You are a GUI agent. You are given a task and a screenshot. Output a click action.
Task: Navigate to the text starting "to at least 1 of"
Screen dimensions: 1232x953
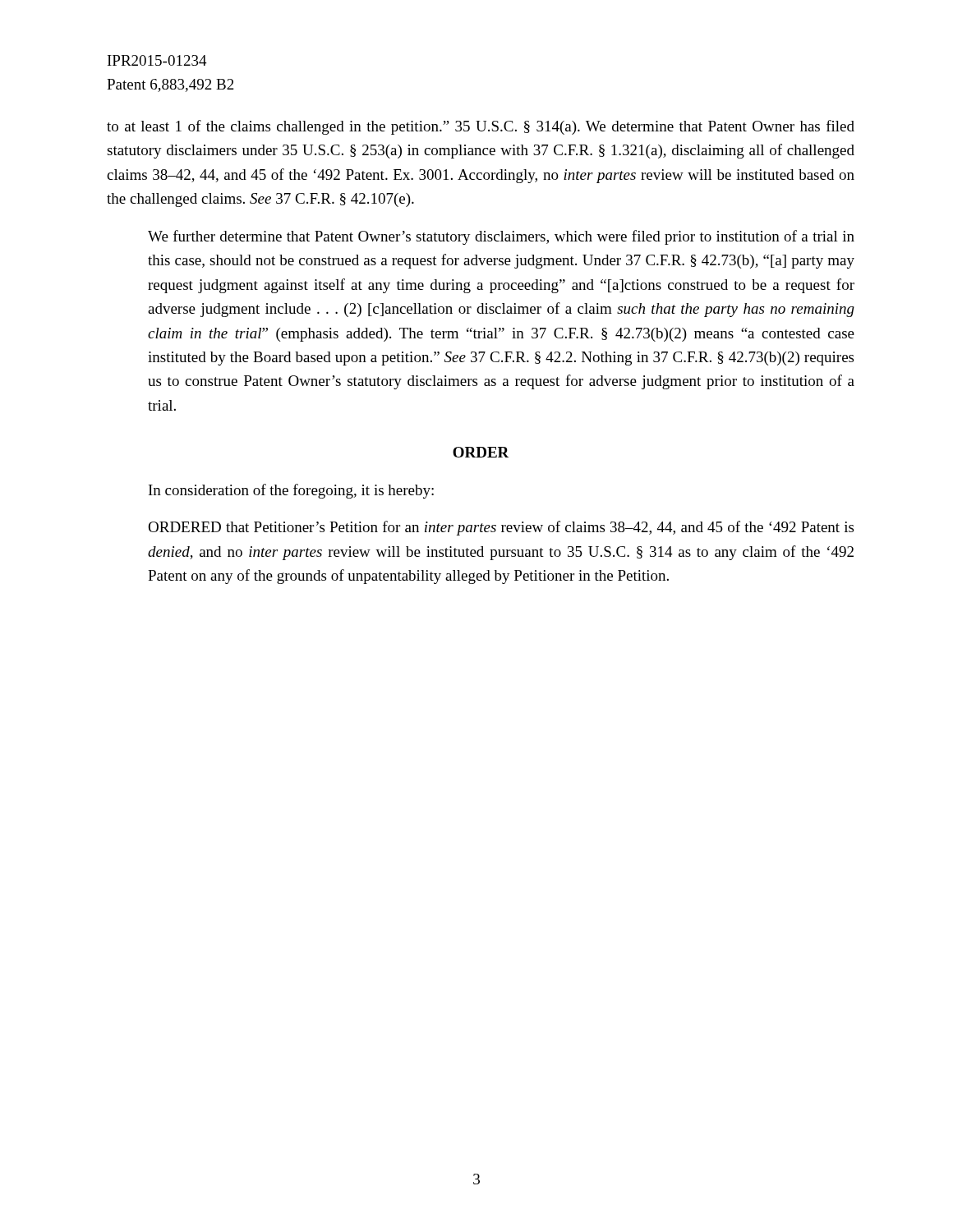481,162
